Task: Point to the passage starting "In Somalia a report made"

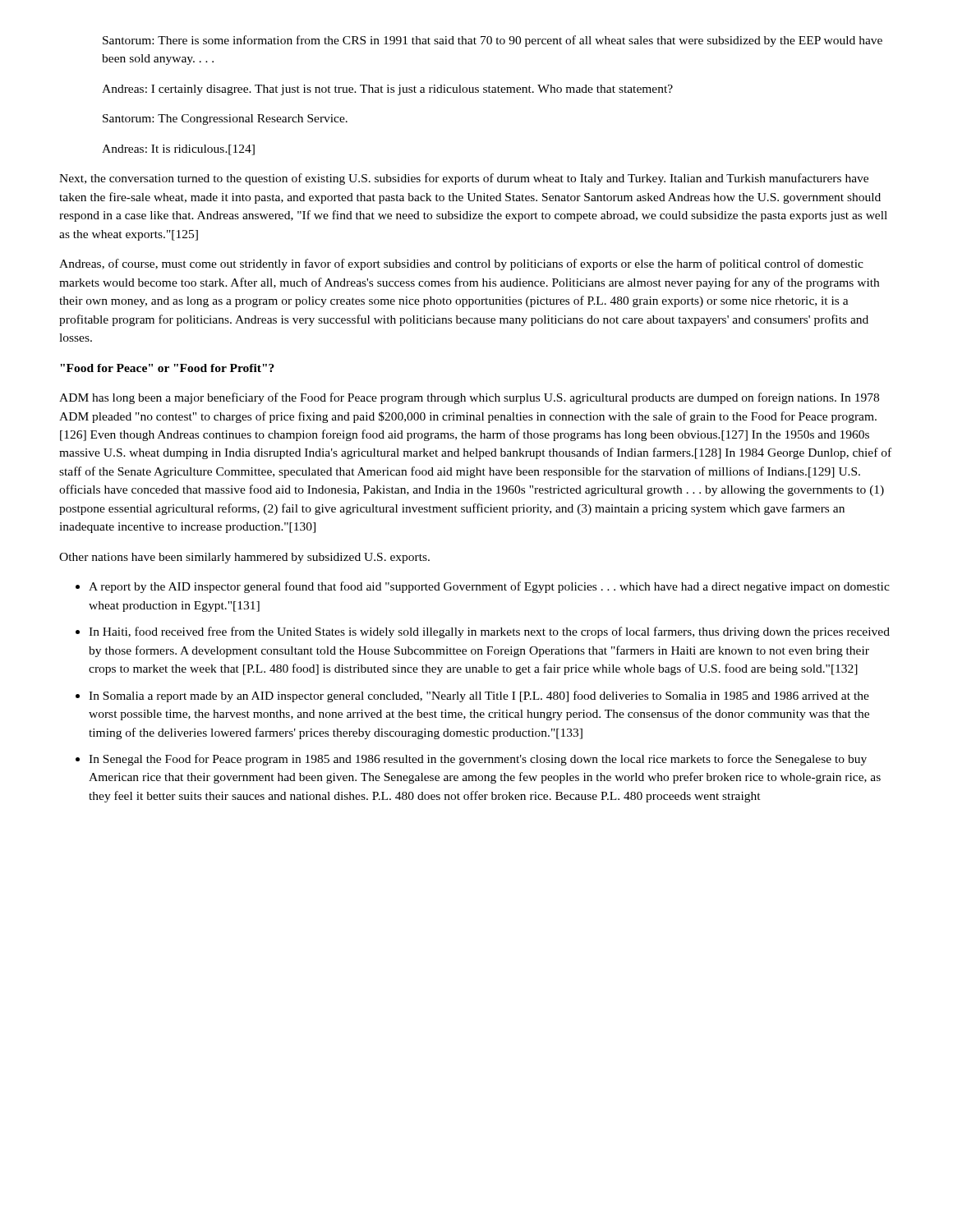Action: coord(479,713)
